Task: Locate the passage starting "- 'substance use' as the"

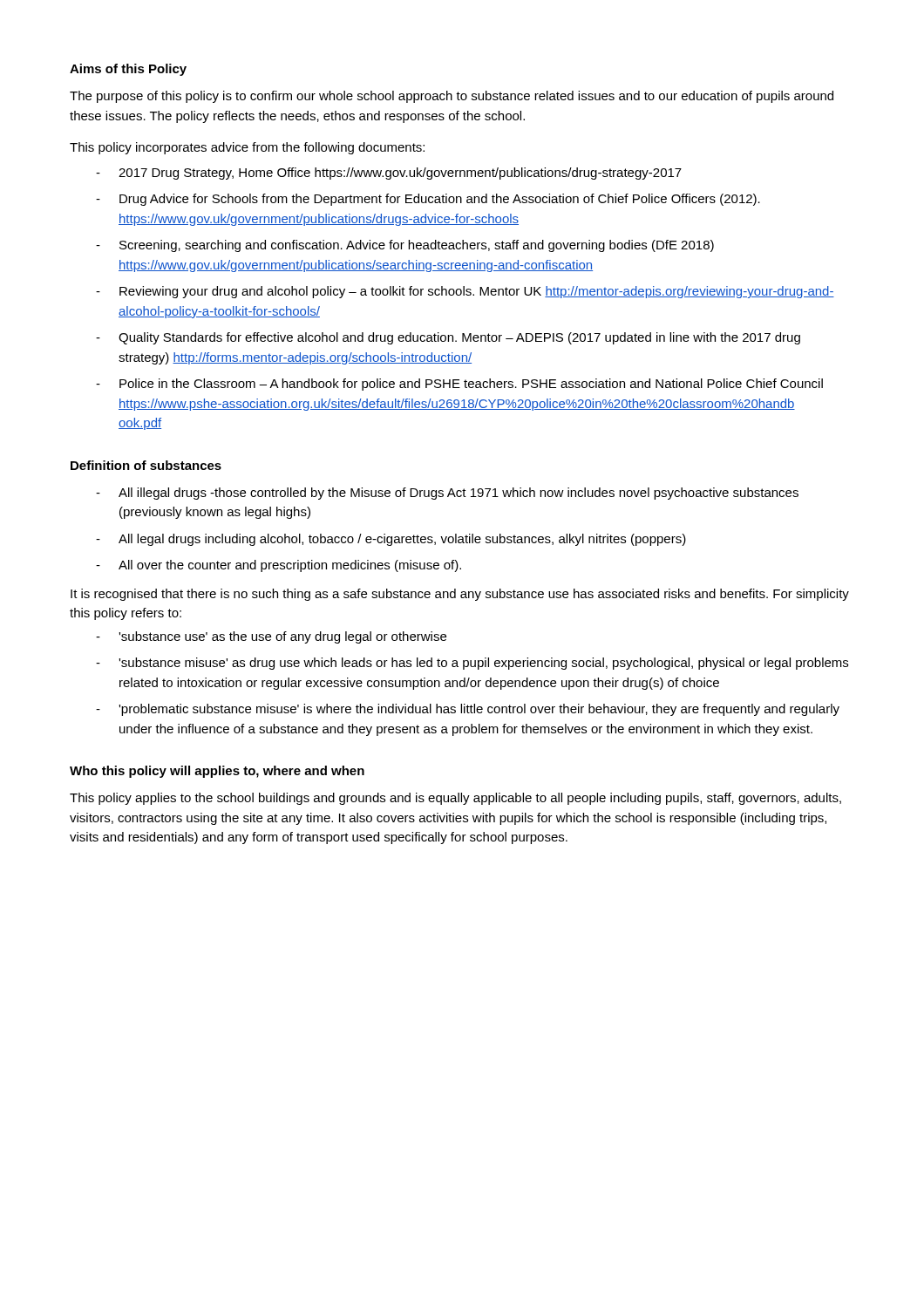Action: click(271, 637)
